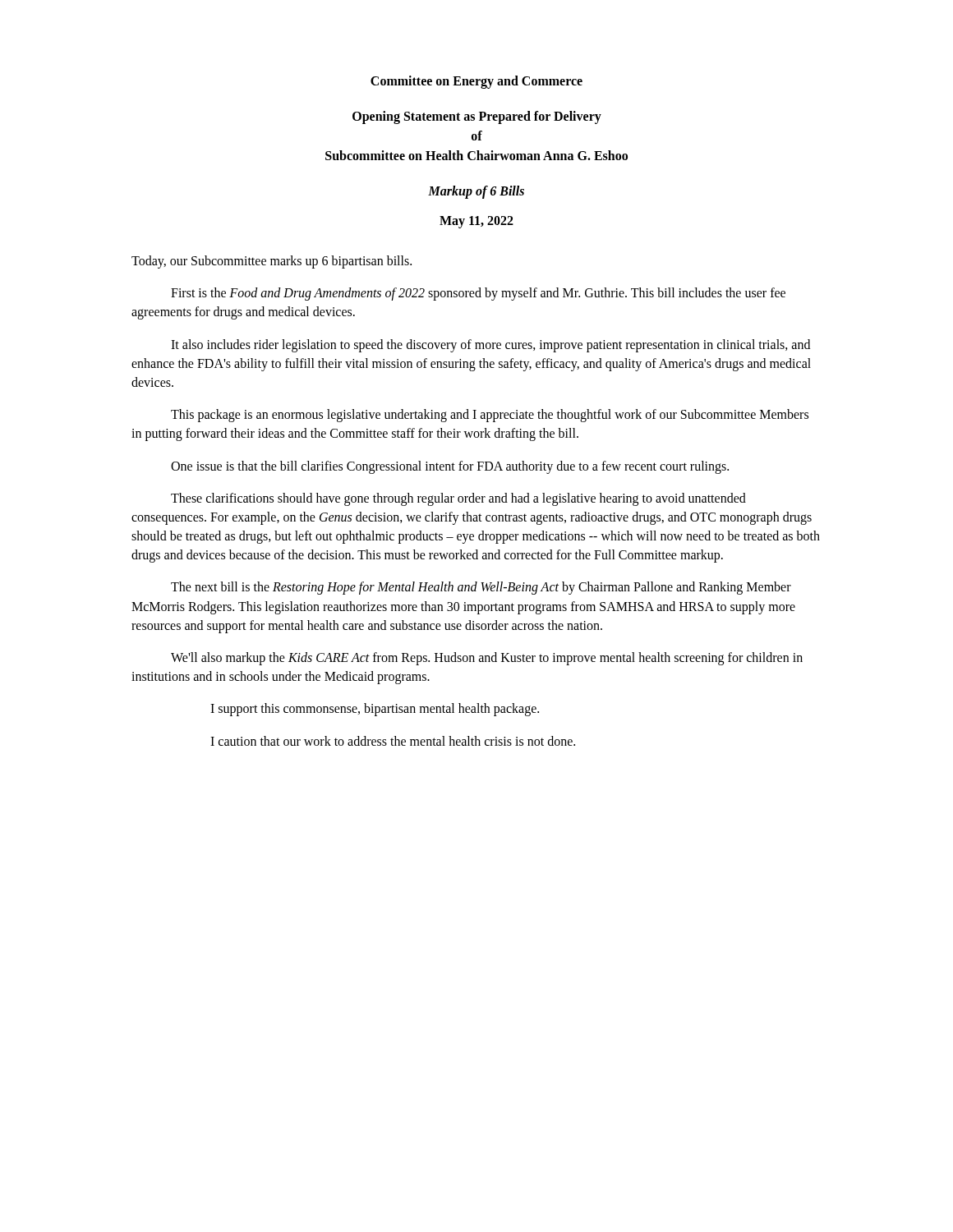This screenshot has width=953, height=1232.
Task: Click on the element starting "Markup of 6 Bills"
Action: 476,191
